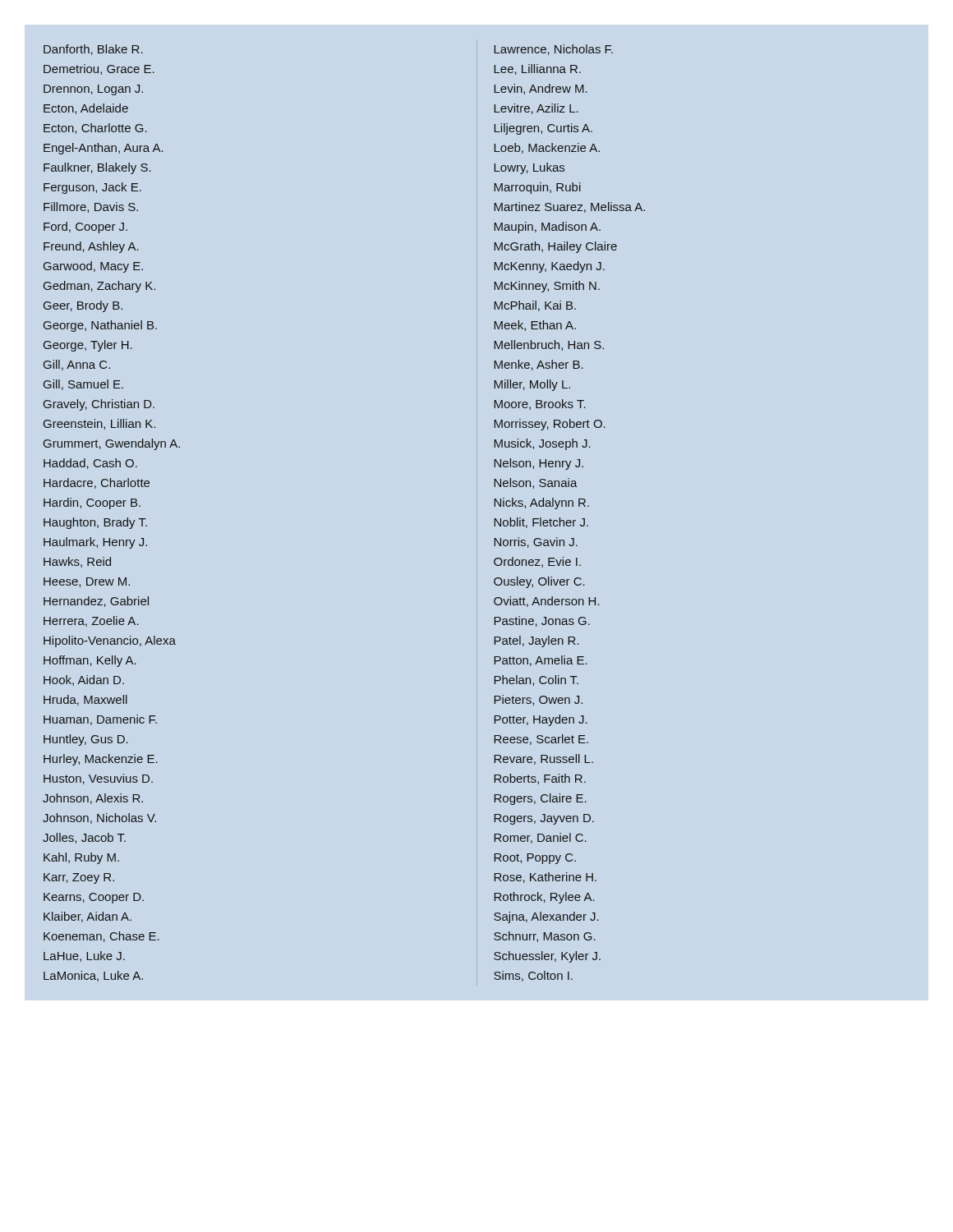Locate the text starting "Marroquin, Rubi"
Screen dimensions: 1232x953
pos(537,187)
